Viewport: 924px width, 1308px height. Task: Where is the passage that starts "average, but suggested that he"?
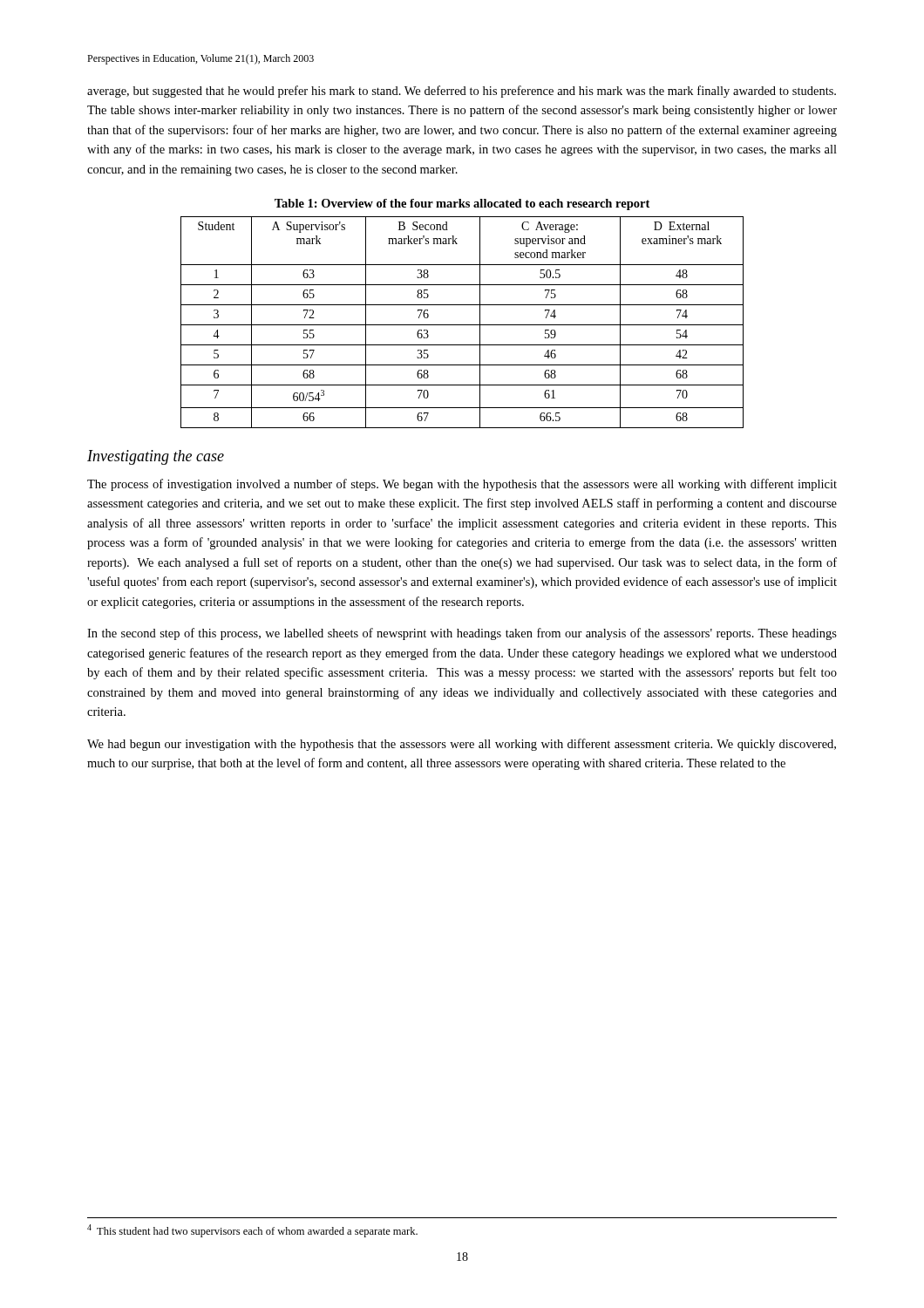tap(462, 130)
